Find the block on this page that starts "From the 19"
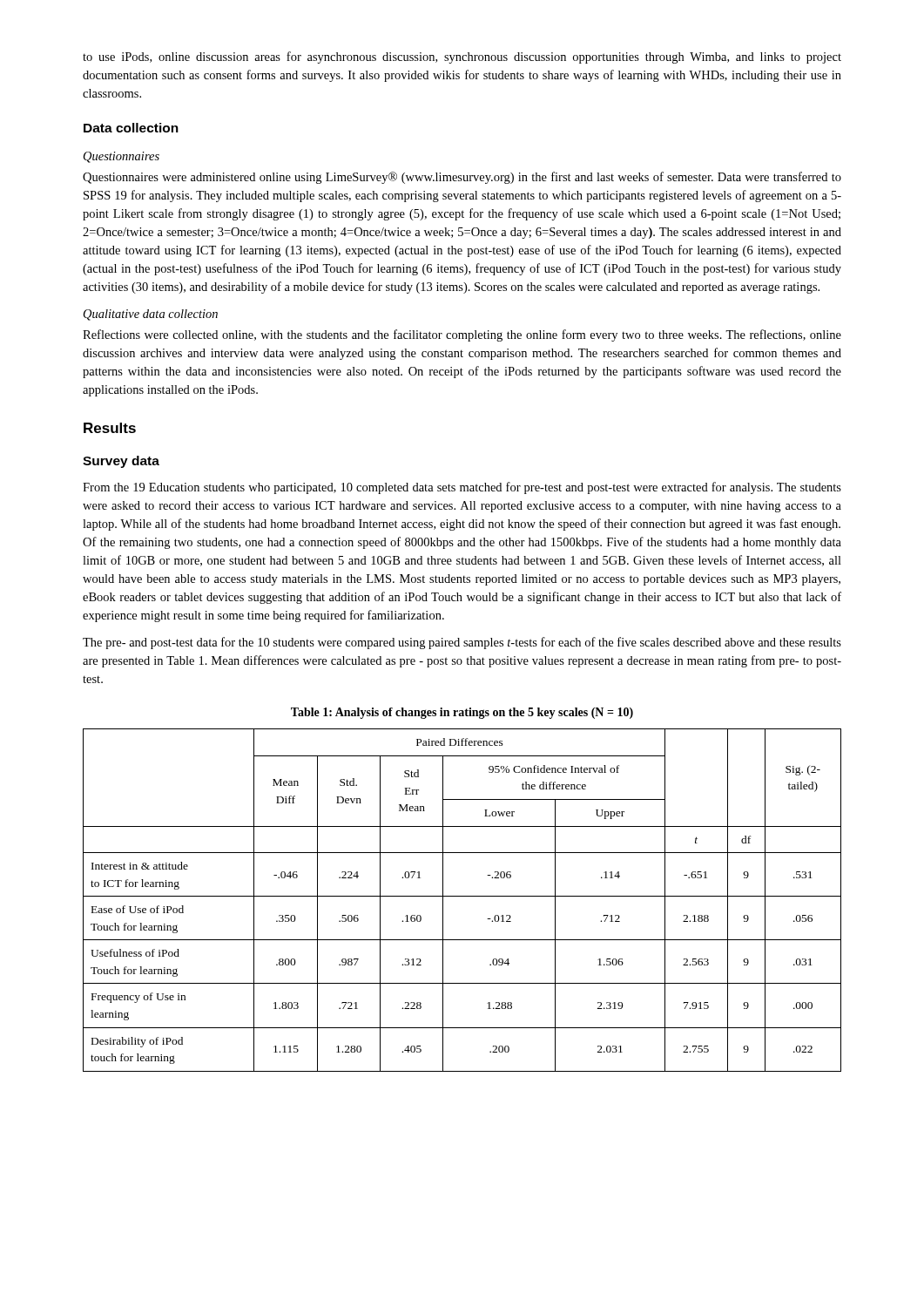Viewport: 924px width, 1307px height. pyautogui.click(x=462, y=551)
